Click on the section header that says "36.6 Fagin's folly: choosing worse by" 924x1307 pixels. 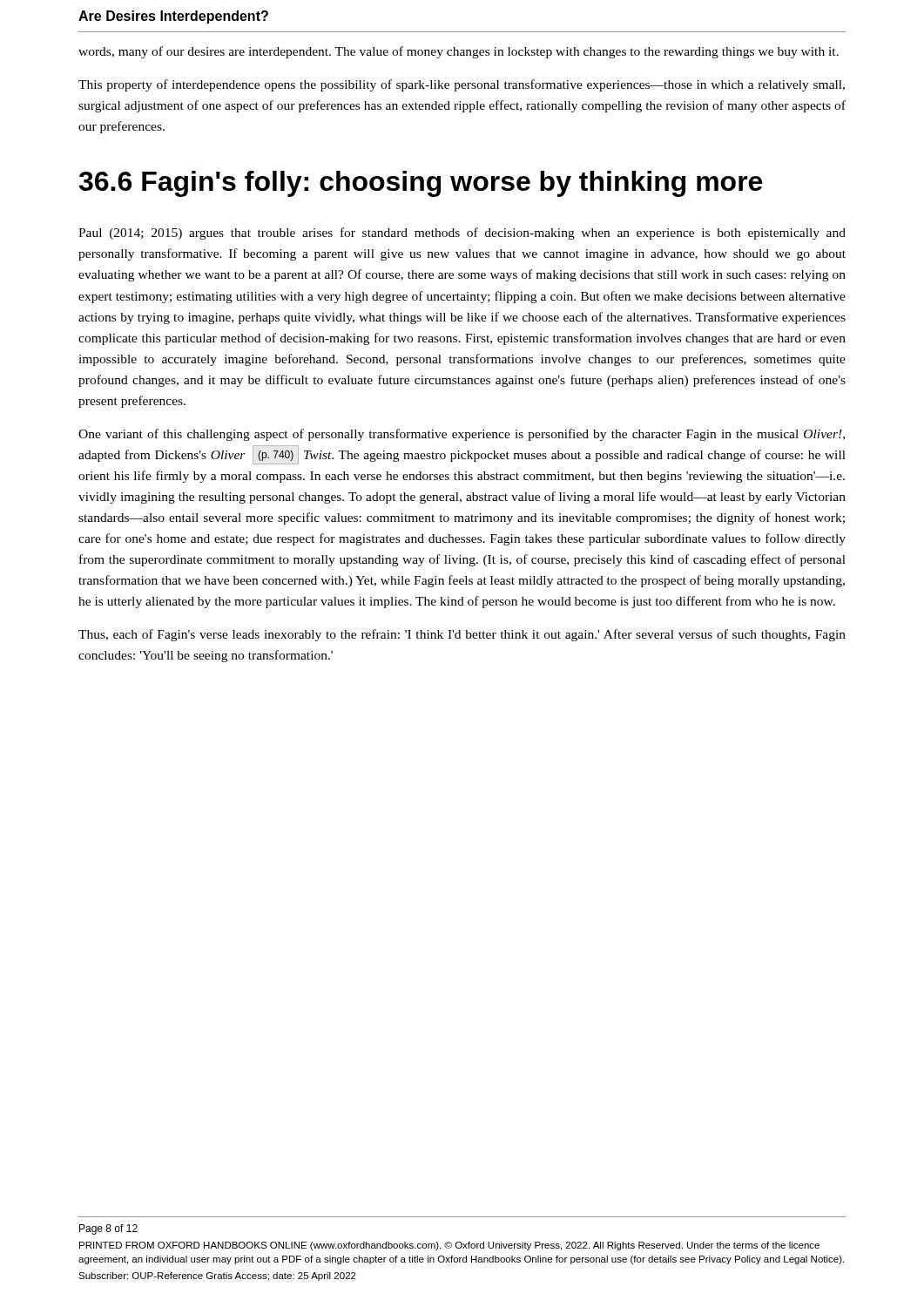(x=421, y=181)
